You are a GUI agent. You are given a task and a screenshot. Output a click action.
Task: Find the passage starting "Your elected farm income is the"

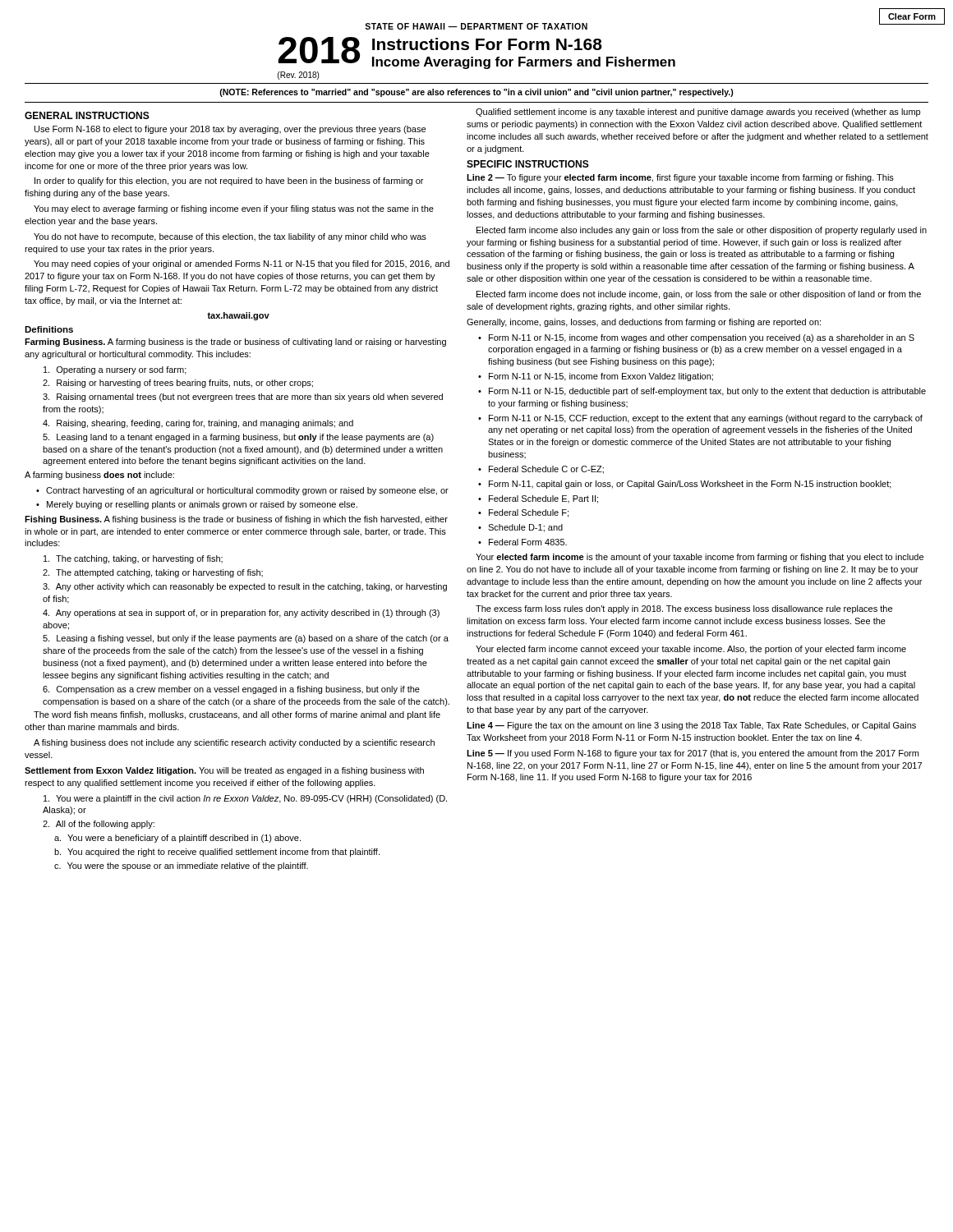(x=695, y=575)
